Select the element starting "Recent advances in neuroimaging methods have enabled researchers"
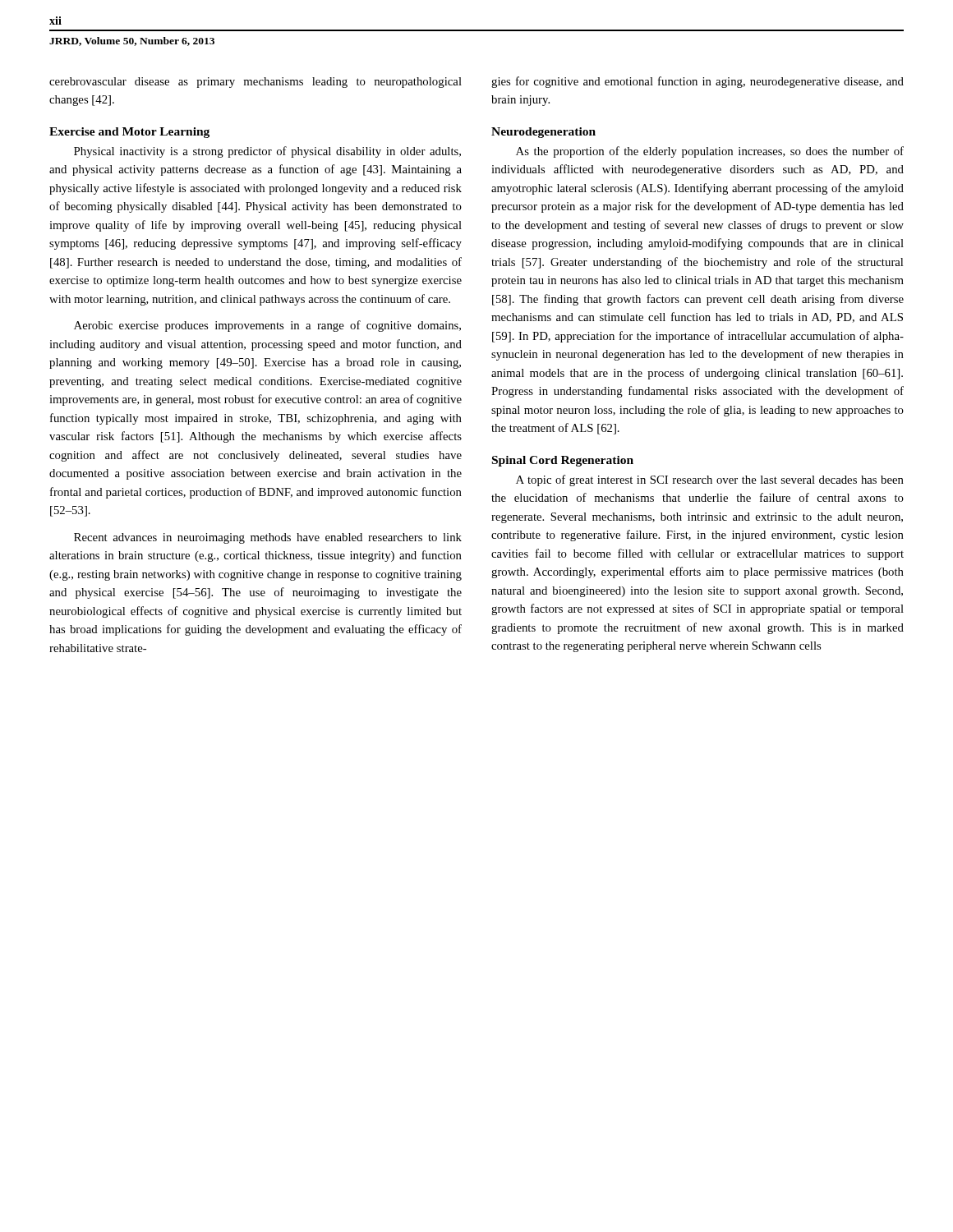This screenshot has width=953, height=1232. [x=255, y=592]
